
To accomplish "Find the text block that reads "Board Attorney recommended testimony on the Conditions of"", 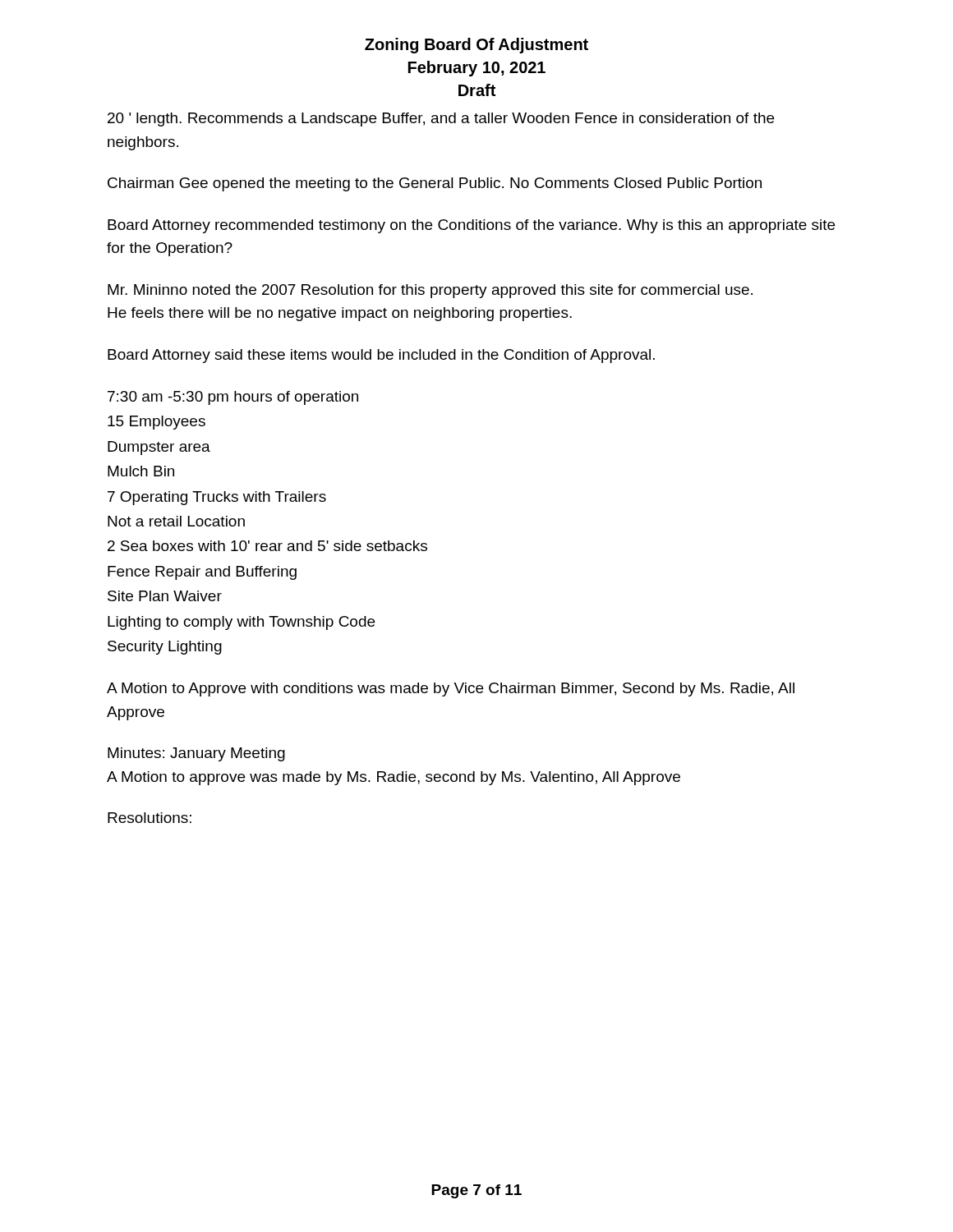I will [471, 236].
